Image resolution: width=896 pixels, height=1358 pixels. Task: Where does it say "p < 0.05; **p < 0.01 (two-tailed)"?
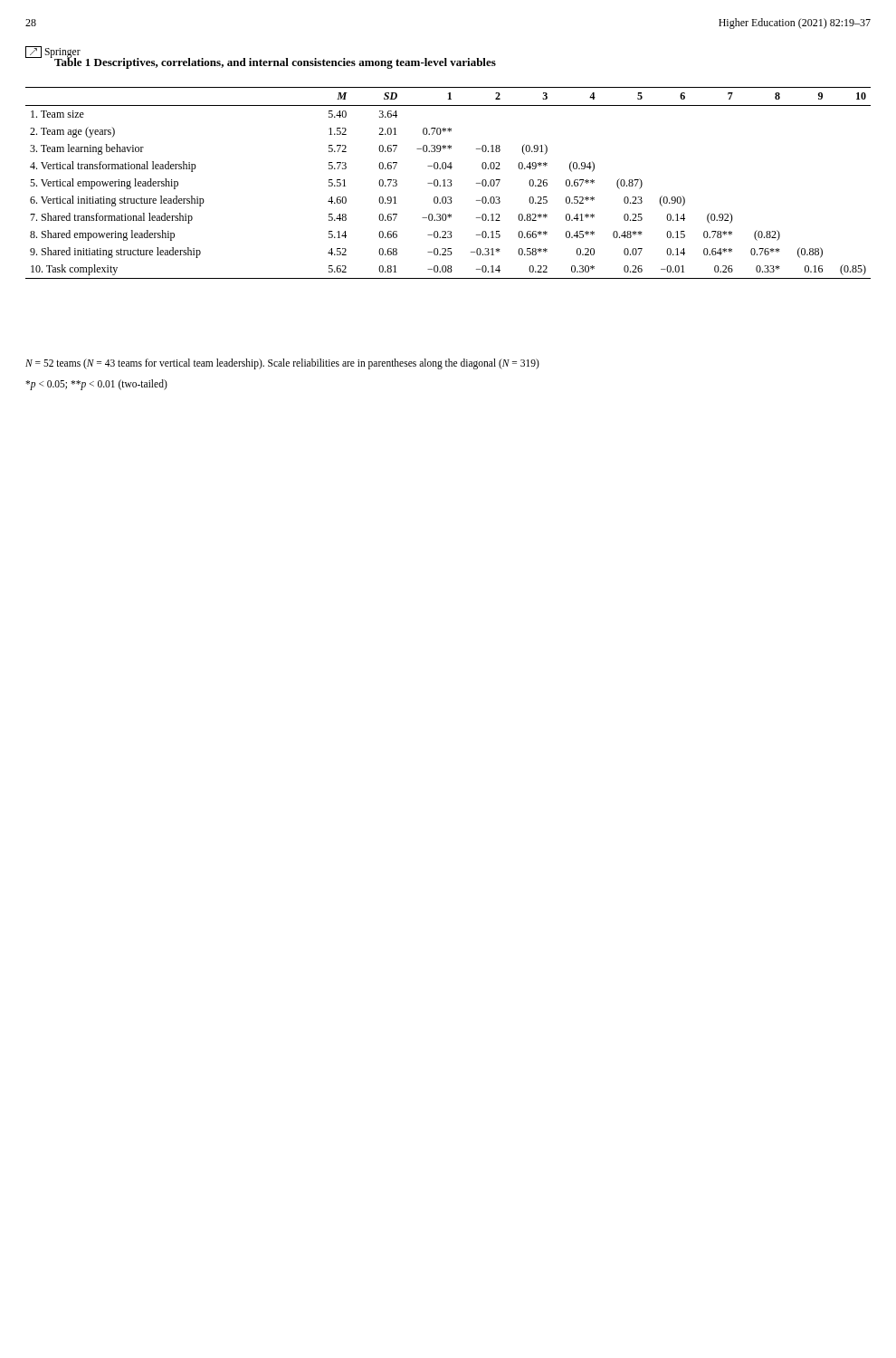coord(96,384)
